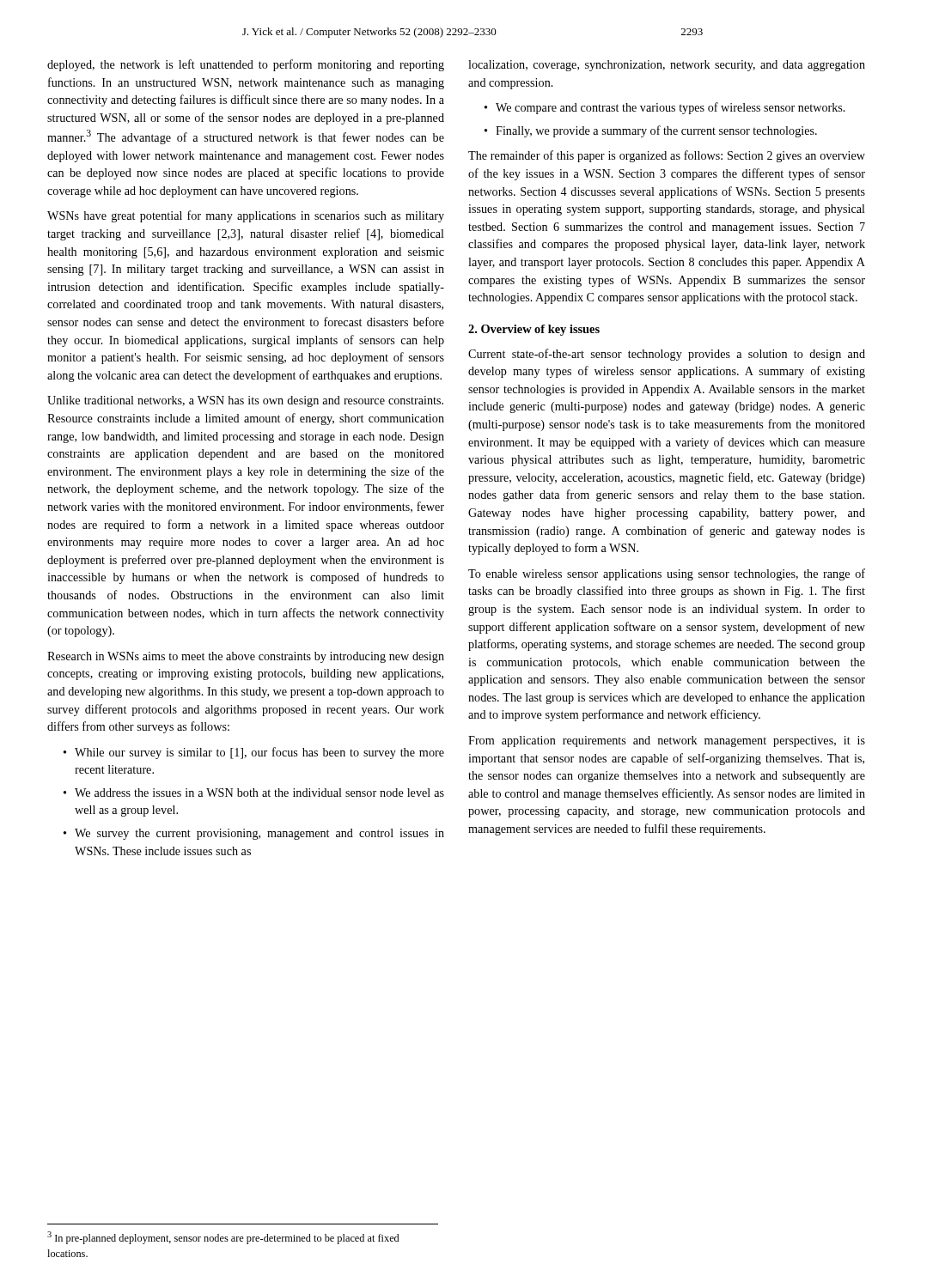Select the text block that says "deployed, the network"
945x1288 pixels.
[x=246, y=128]
